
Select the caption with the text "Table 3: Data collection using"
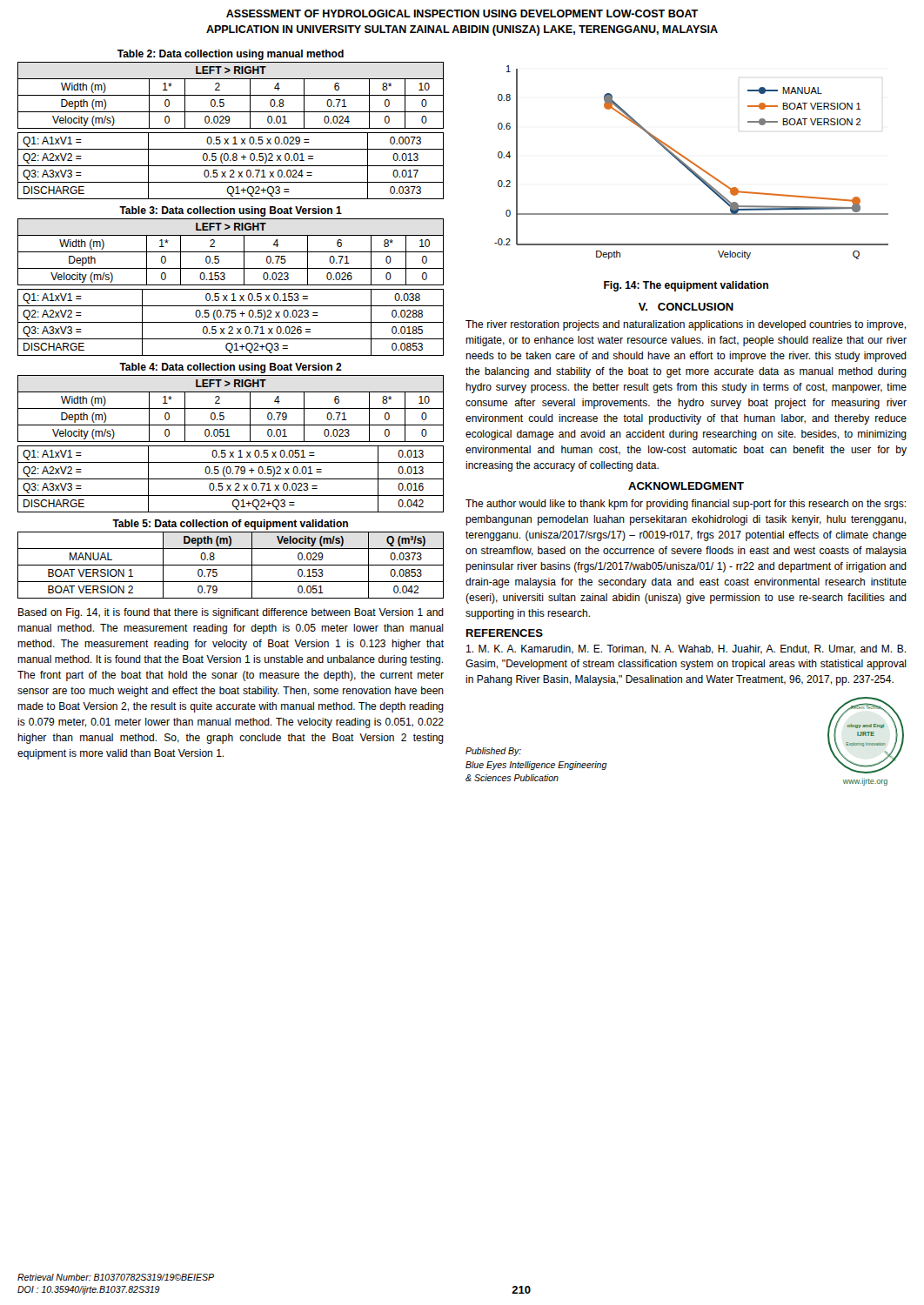[231, 211]
